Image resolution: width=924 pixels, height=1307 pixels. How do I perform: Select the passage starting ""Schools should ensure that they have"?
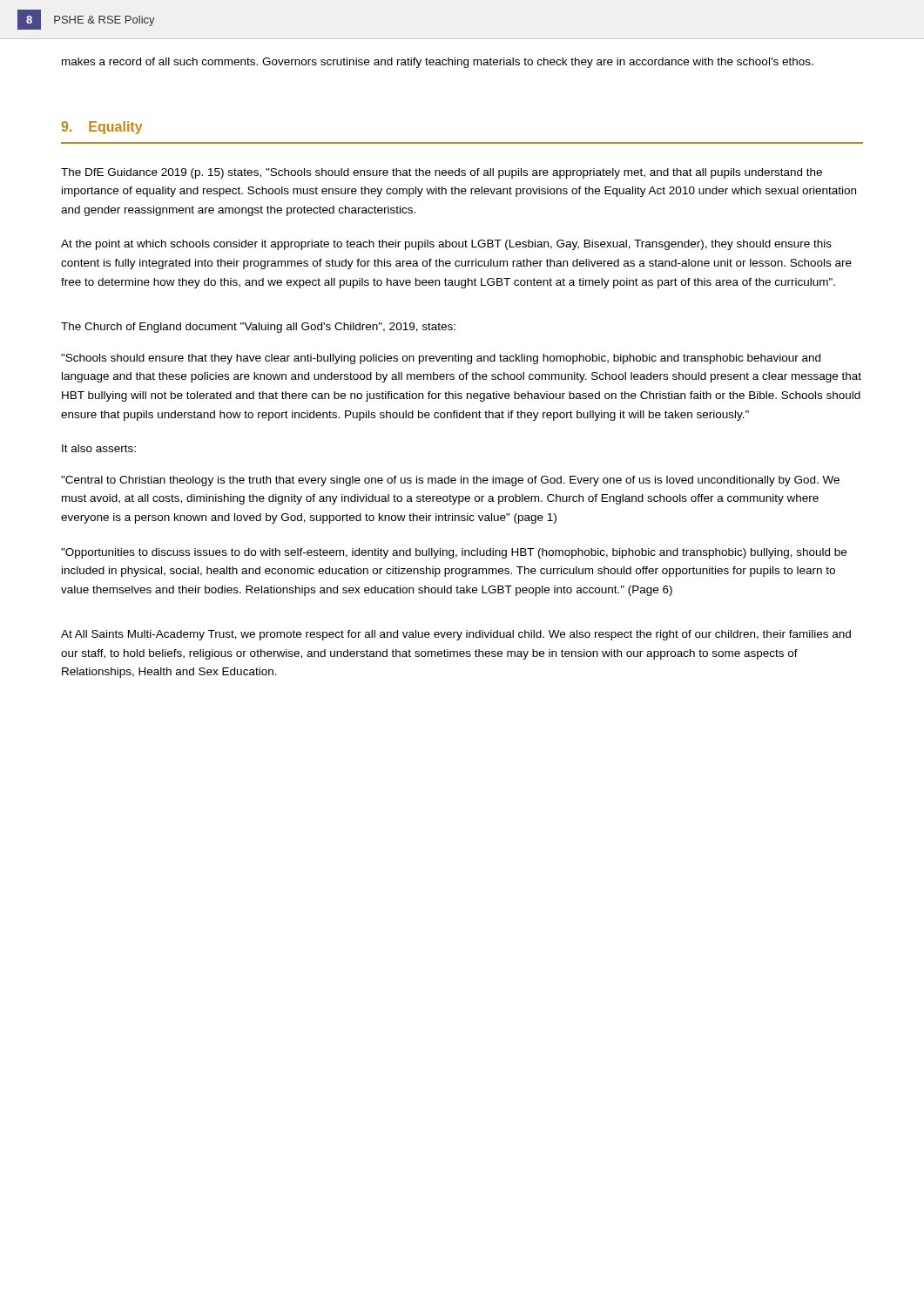461,386
